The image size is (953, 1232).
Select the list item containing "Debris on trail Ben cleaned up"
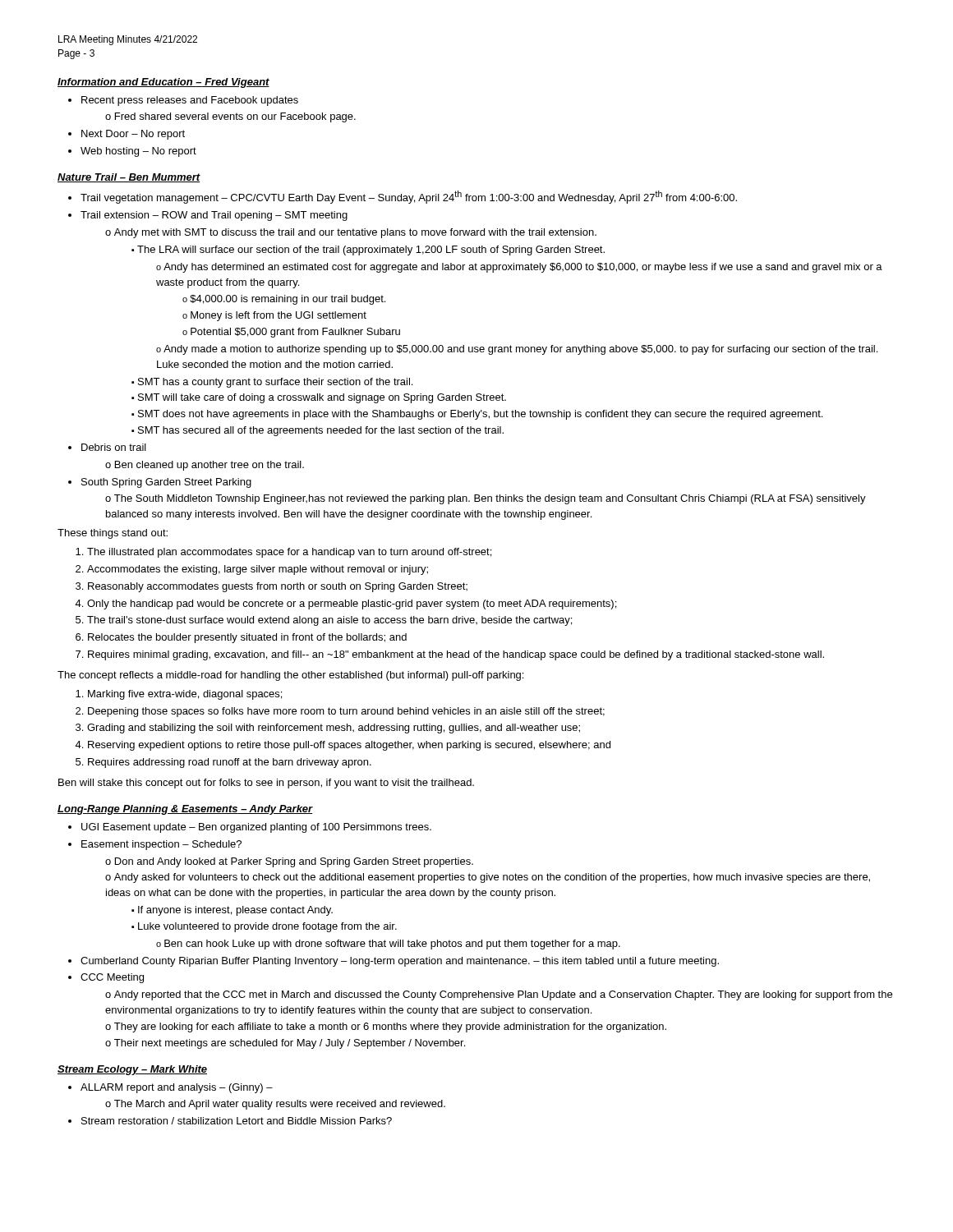pyautogui.click(x=114, y=447)
